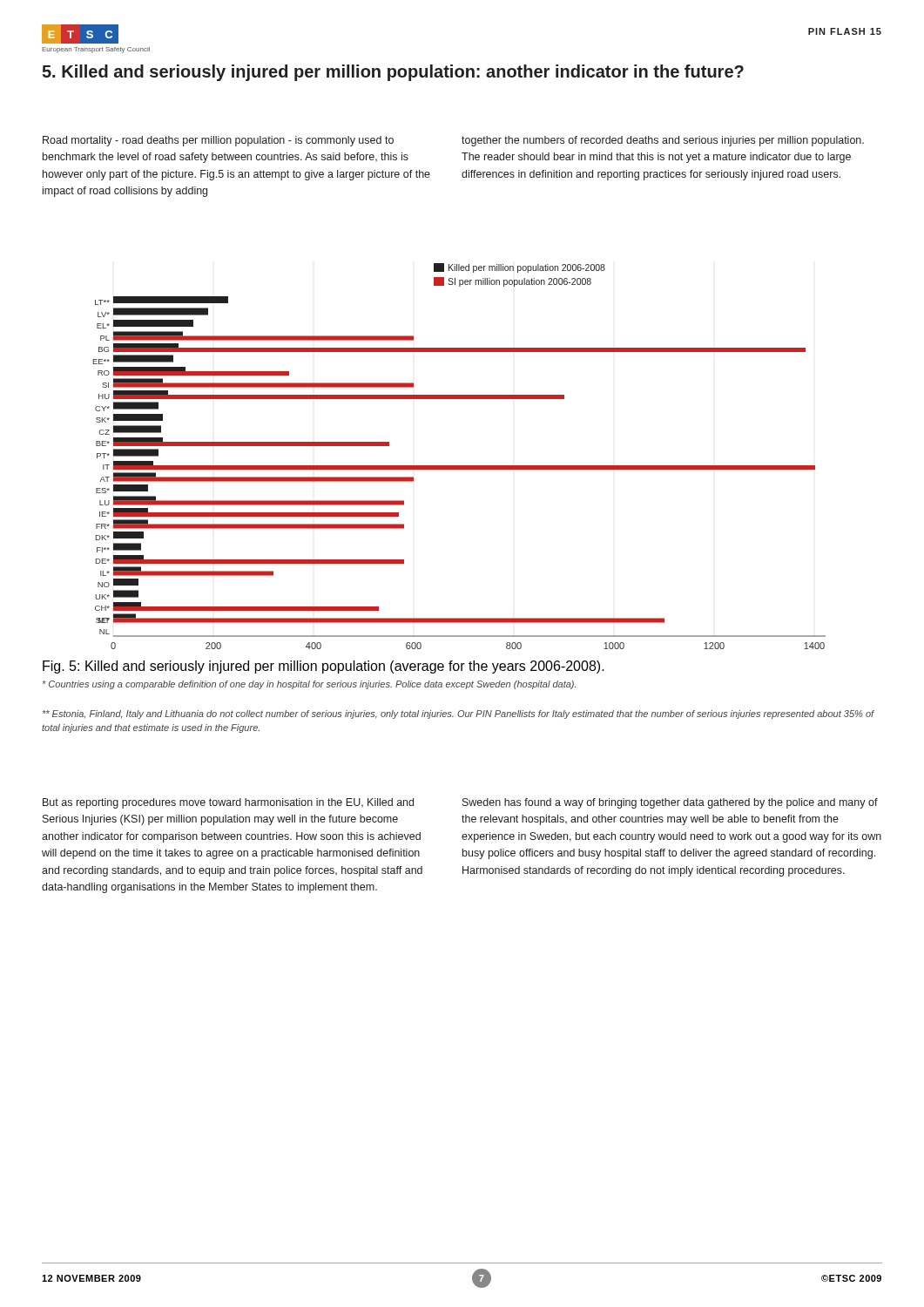Image resolution: width=924 pixels, height=1307 pixels.
Task: Click the passage that begins "Estonia, Finland, Italy and"
Action: coord(458,721)
